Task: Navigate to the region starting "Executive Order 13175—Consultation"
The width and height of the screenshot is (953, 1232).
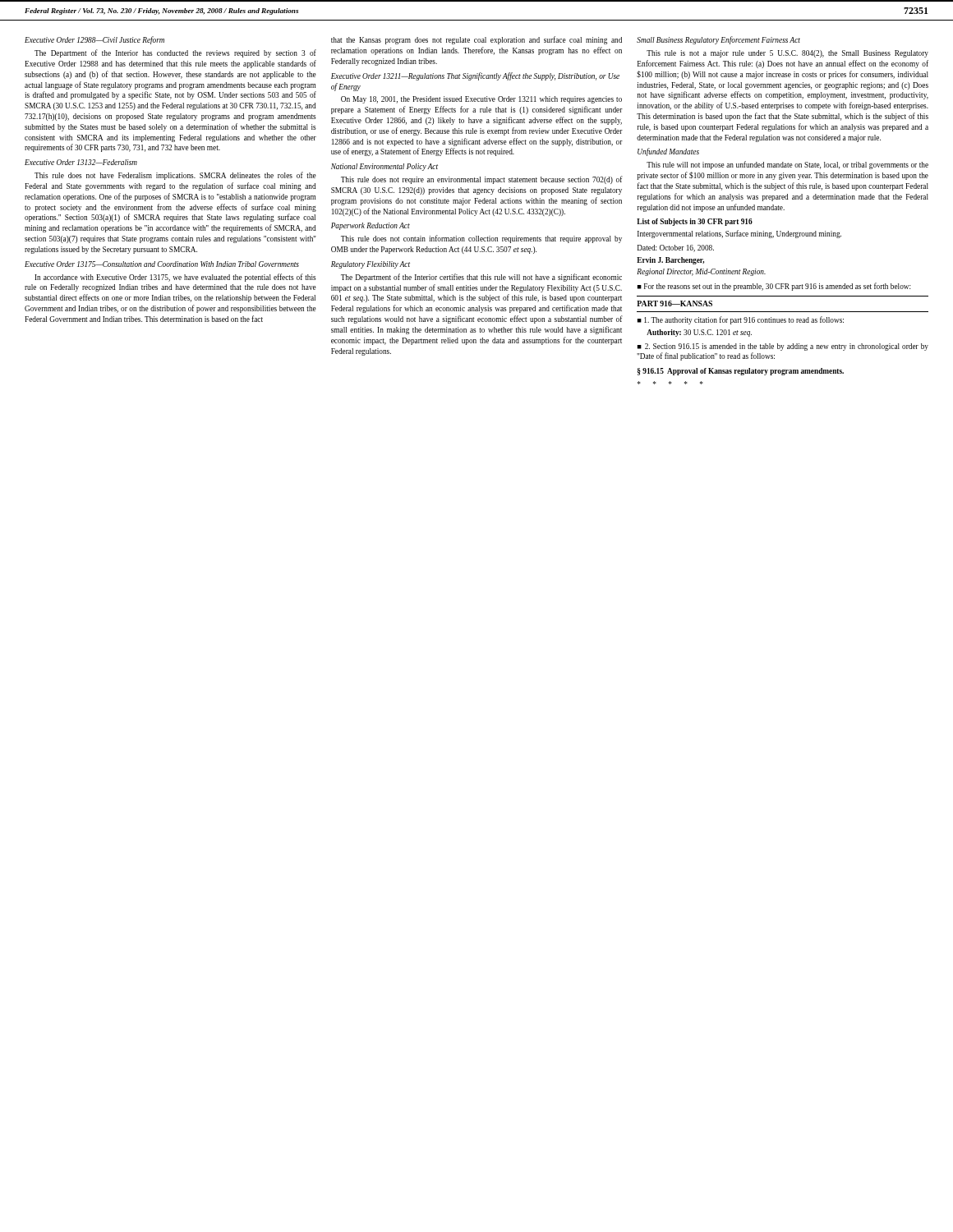Action: pos(162,264)
